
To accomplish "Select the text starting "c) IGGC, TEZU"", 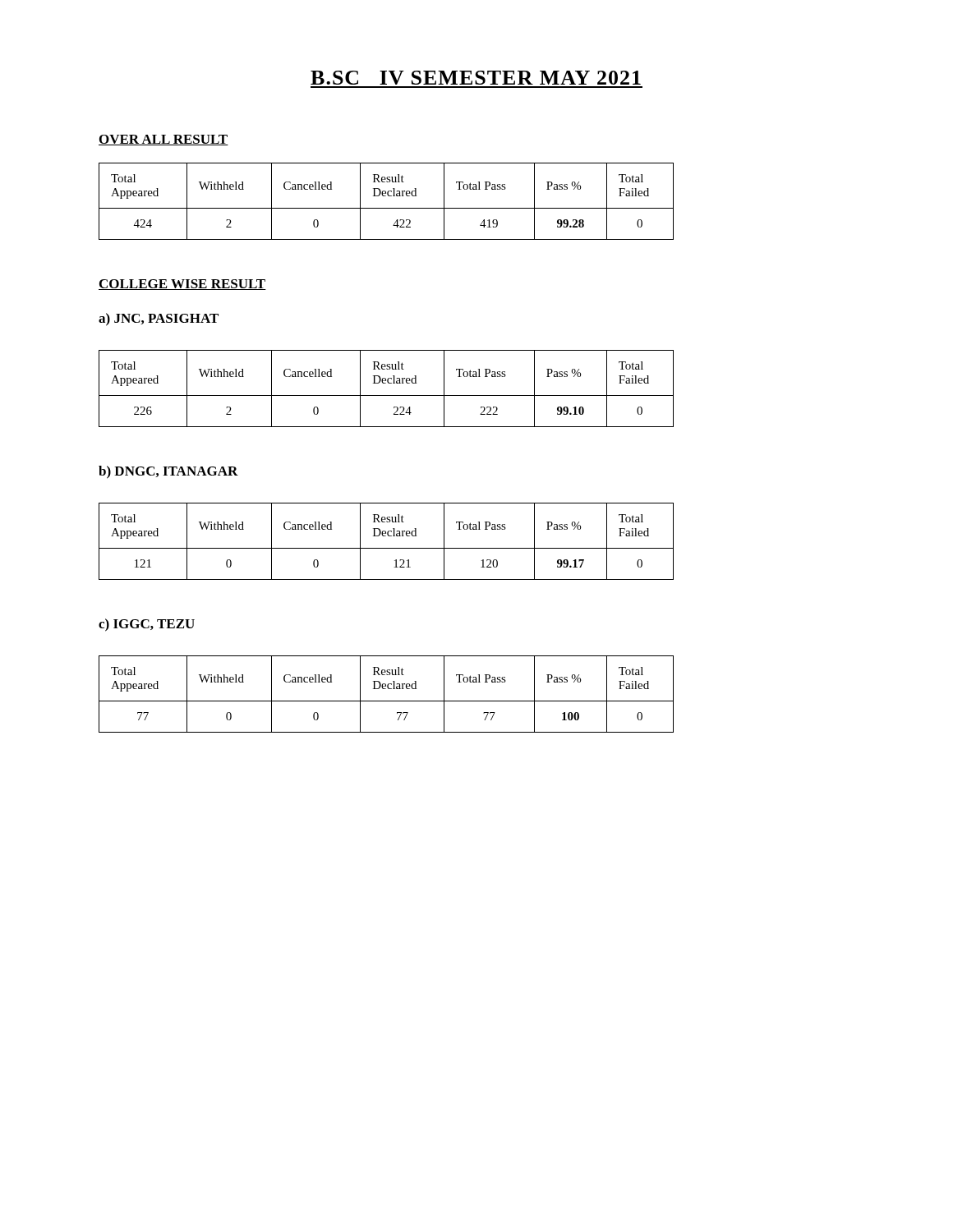I will pos(147,624).
